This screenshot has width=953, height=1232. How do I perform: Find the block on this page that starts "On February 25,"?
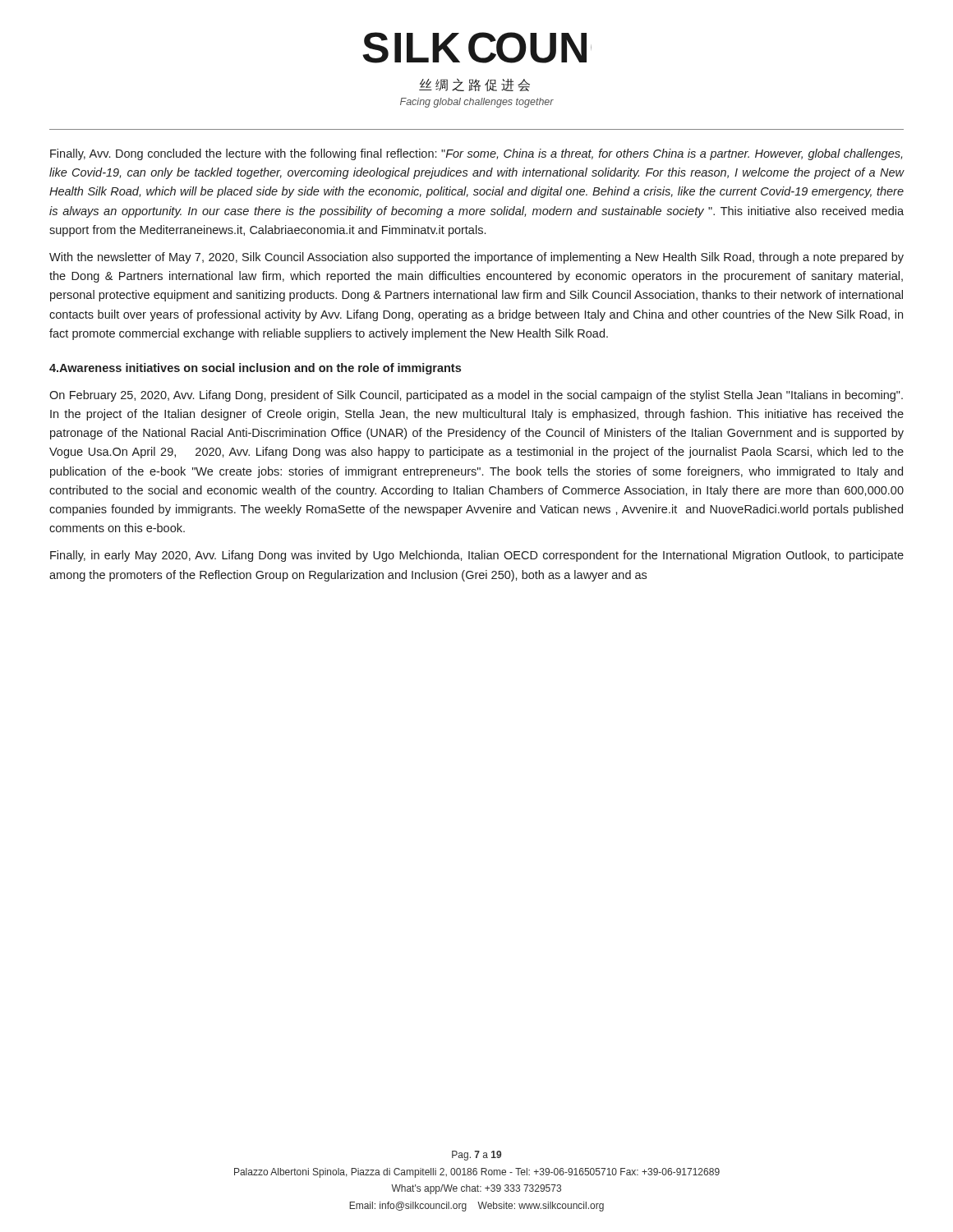coord(476,462)
